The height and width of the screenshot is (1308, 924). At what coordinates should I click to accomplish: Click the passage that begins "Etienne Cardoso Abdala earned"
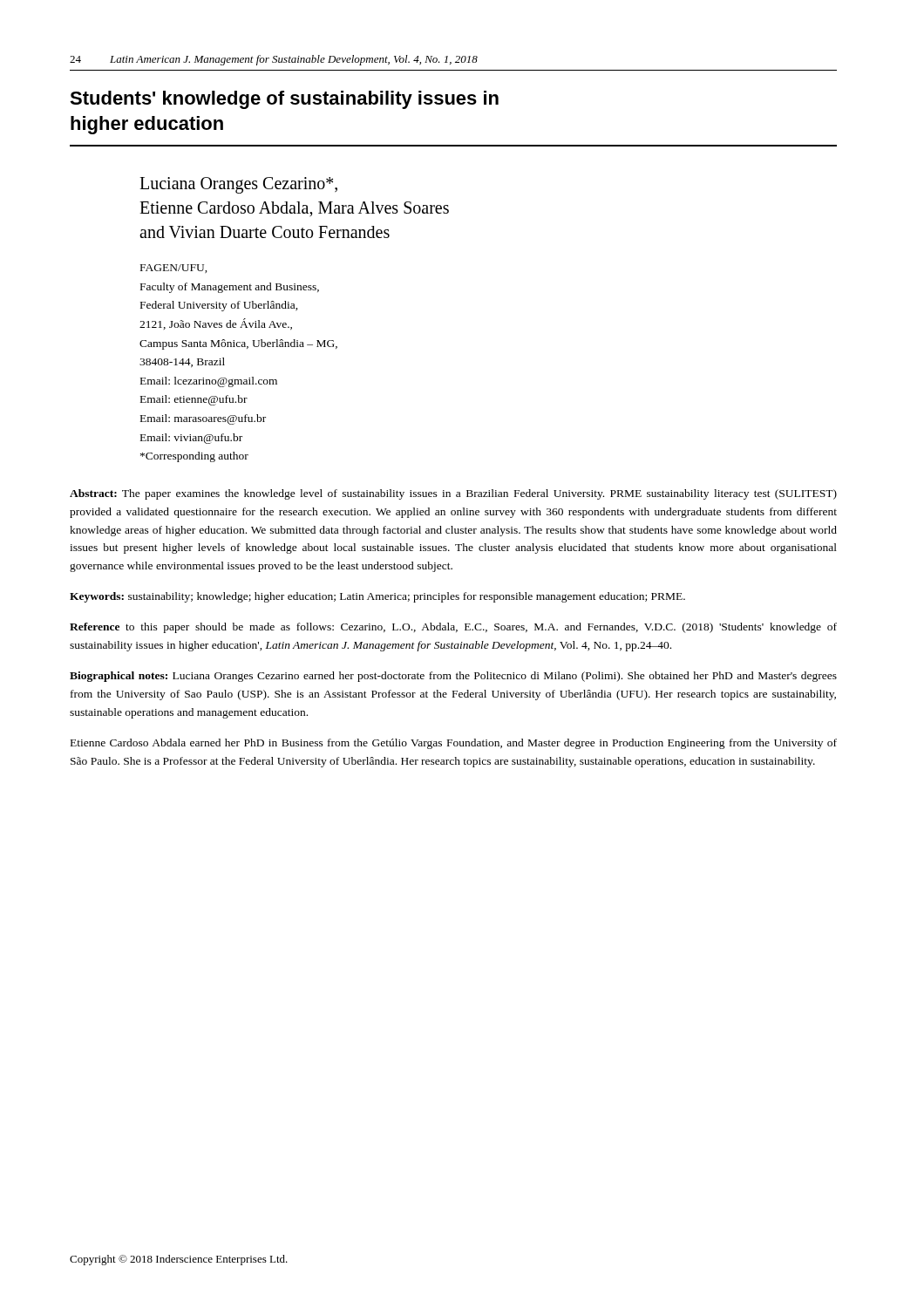tap(453, 752)
